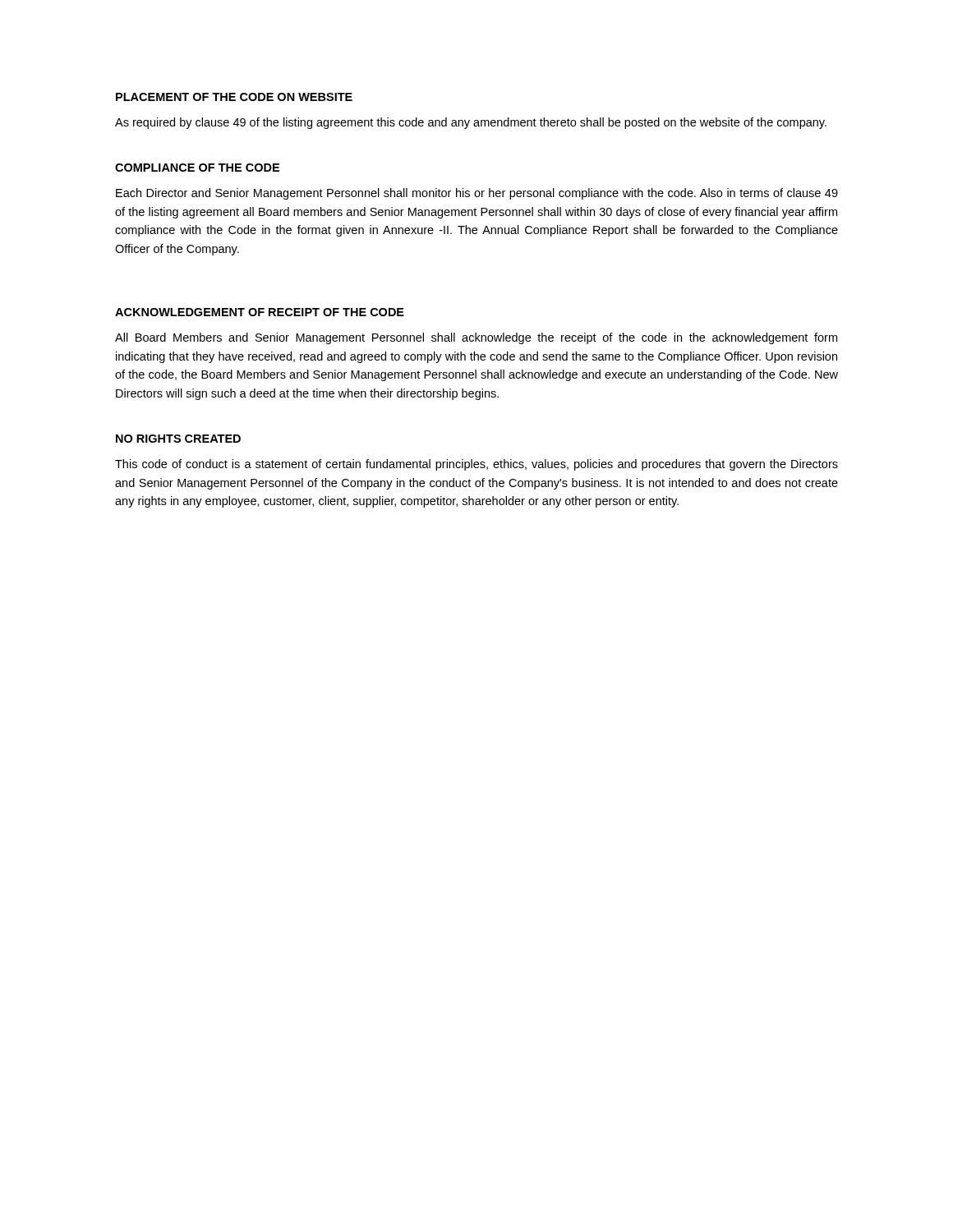Click on the section header that says "PLACEMENT OF THE CODE ON WEBSITE"
Image resolution: width=953 pixels, height=1232 pixels.
pyautogui.click(x=234, y=97)
